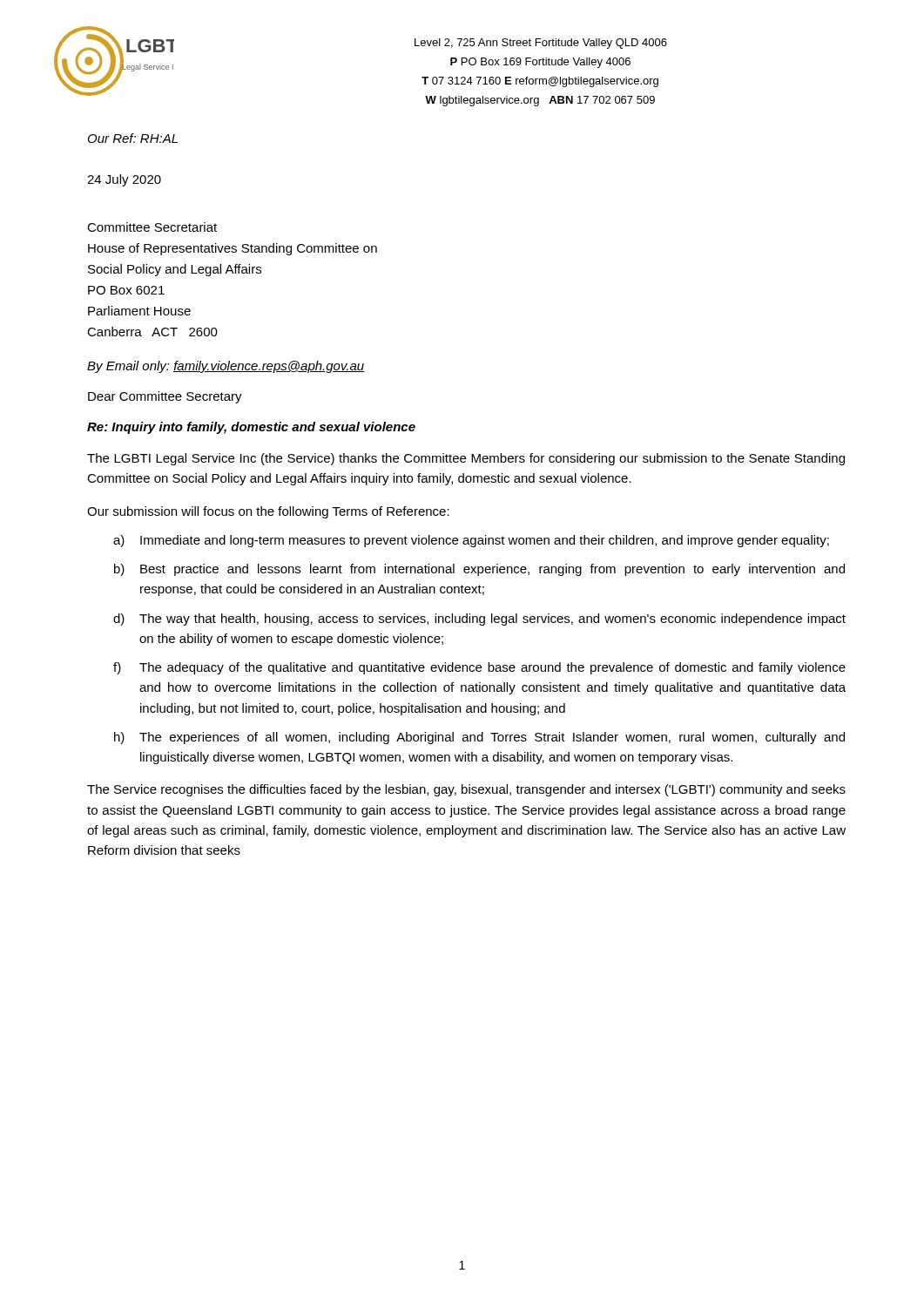Find the block starting "The Service recognises the difficulties faced"
Viewport: 924px width, 1307px height.
click(x=466, y=820)
